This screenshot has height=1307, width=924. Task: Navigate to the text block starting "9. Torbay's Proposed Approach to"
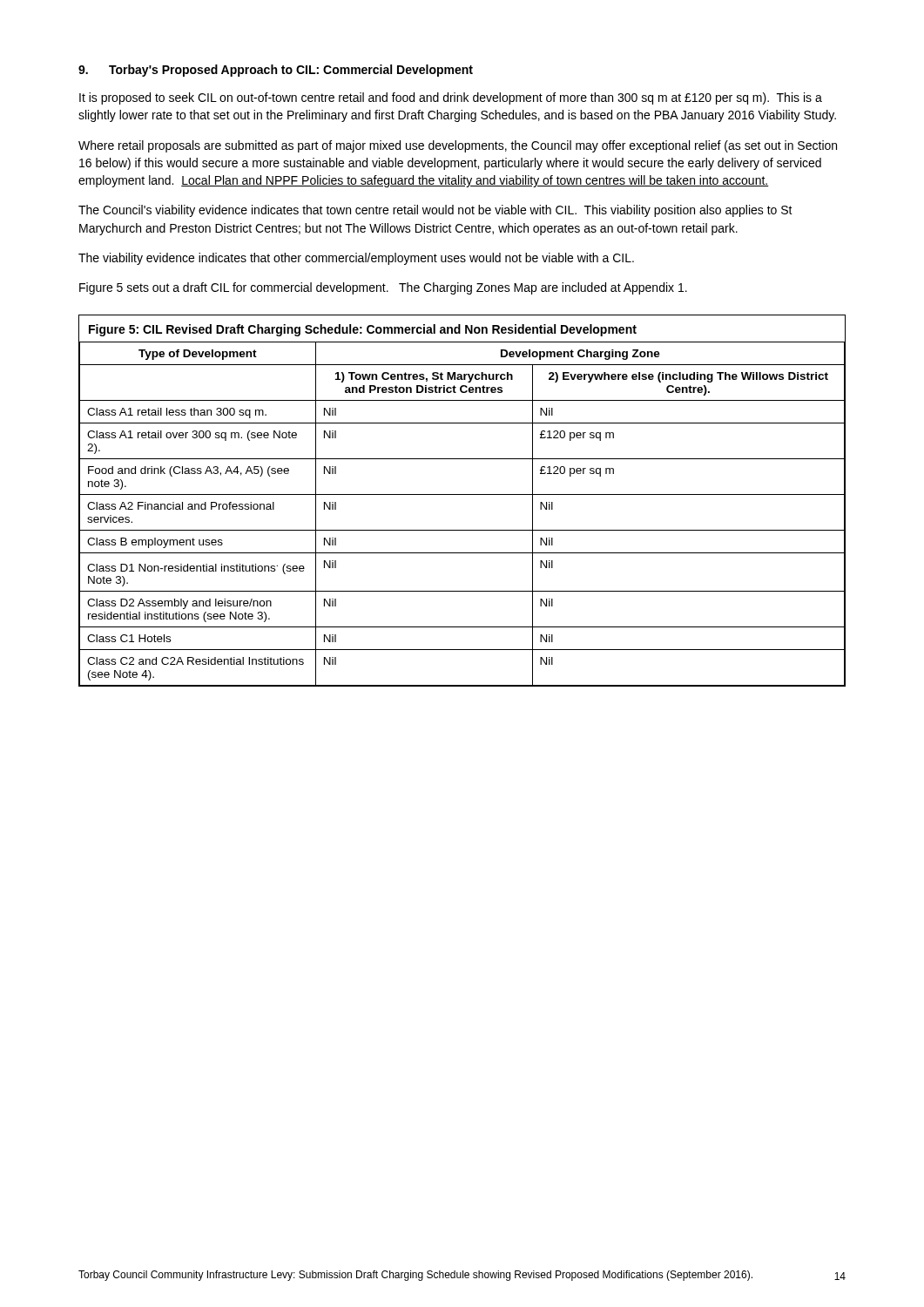click(x=276, y=70)
